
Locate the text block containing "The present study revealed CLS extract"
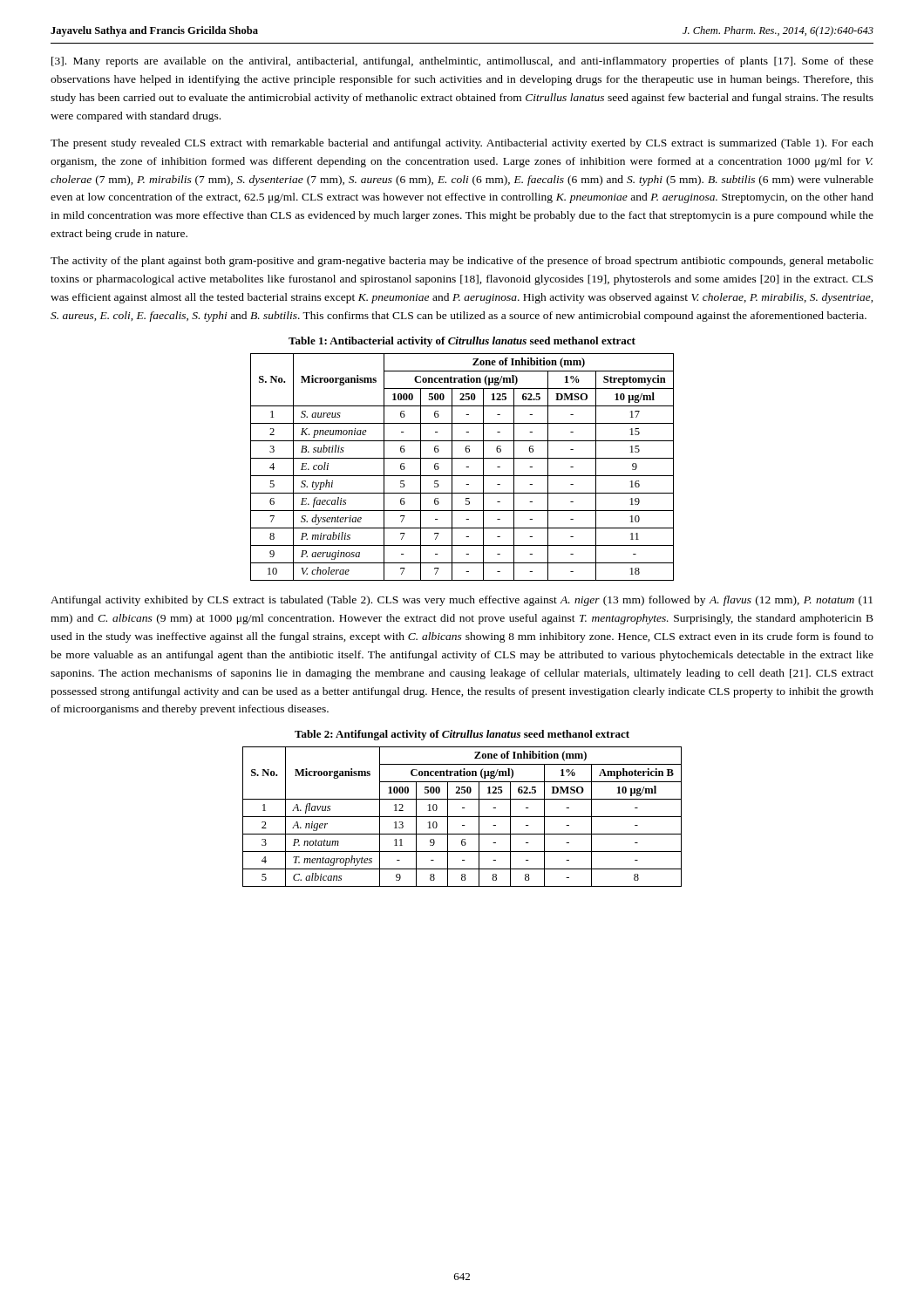tap(462, 188)
